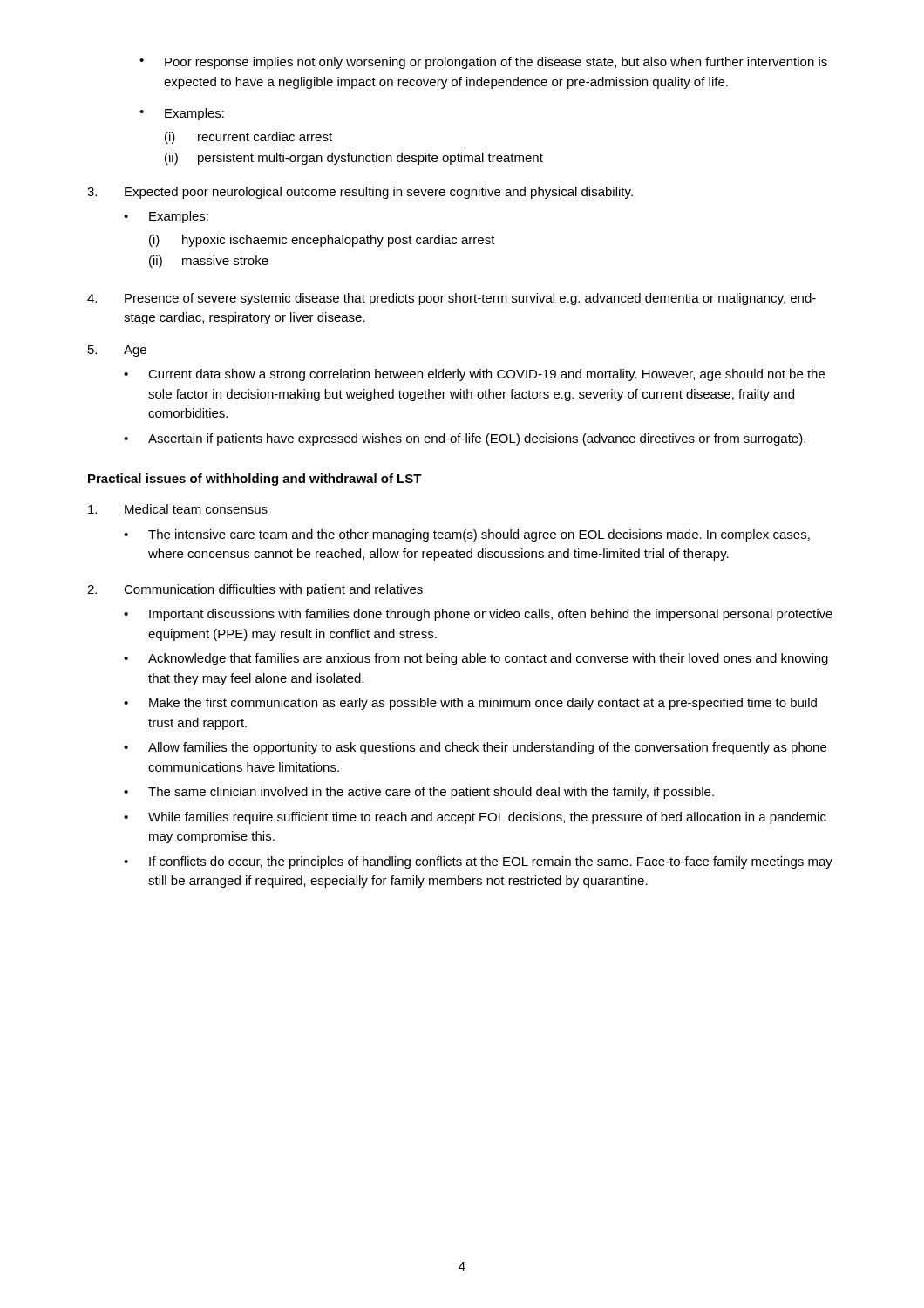
Task: Select the list item with the text "2. Communication difficulties with patient and relatives"
Action: 462,737
